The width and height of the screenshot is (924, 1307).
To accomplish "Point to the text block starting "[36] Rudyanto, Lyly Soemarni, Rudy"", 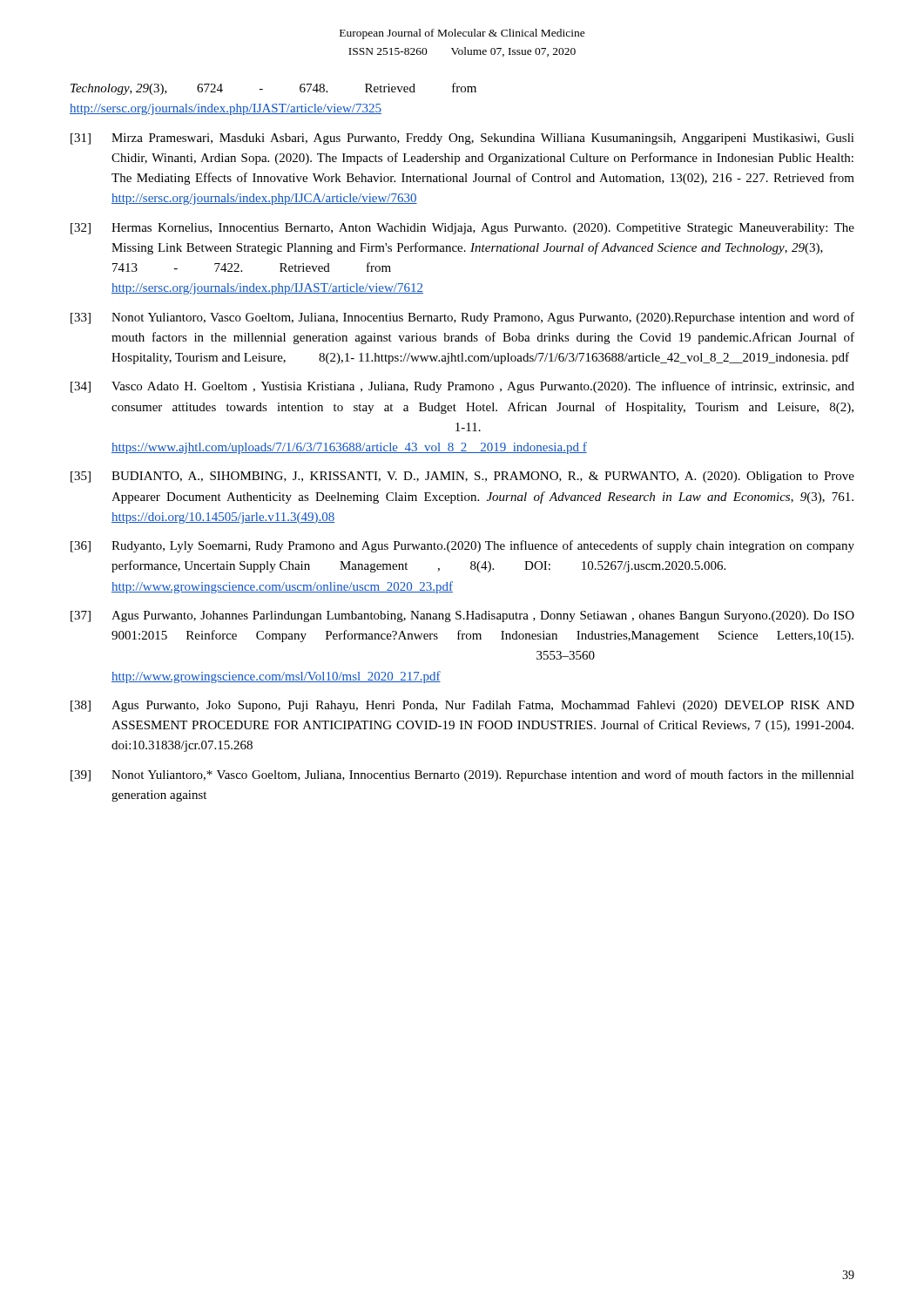I will pos(462,566).
